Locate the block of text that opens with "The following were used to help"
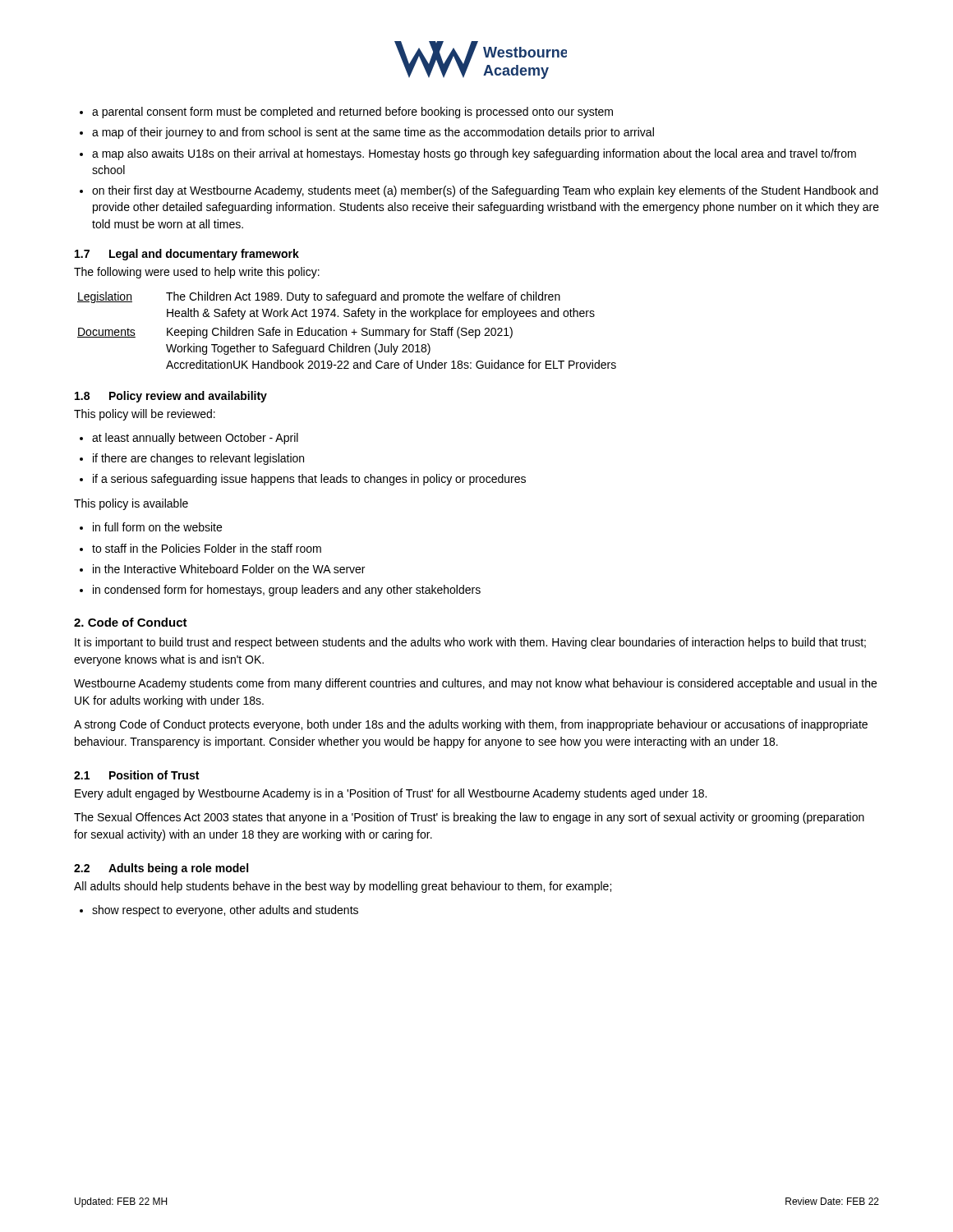 pos(197,272)
